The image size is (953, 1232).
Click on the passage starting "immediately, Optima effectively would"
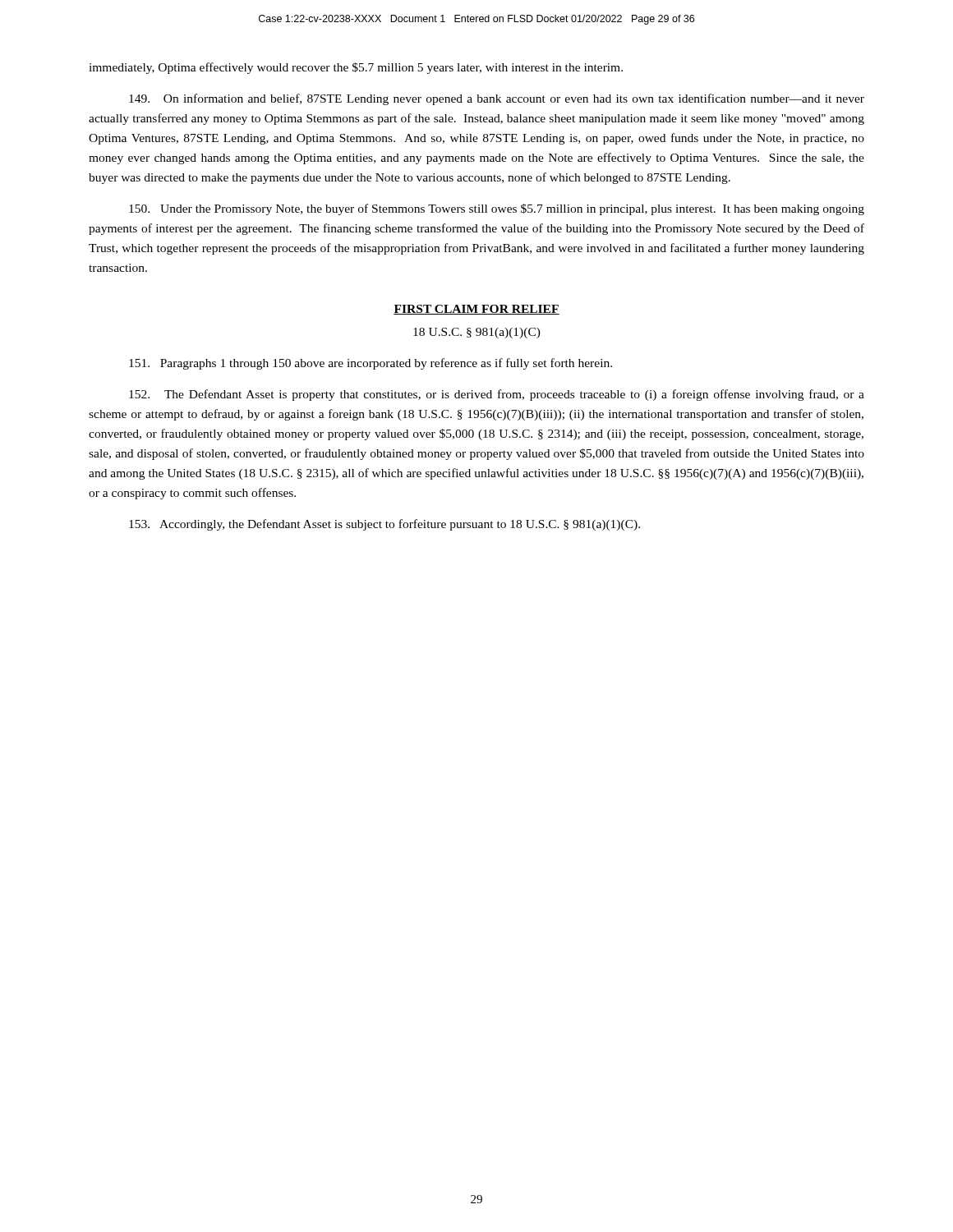pyautogui.click(x=476, y=67)
